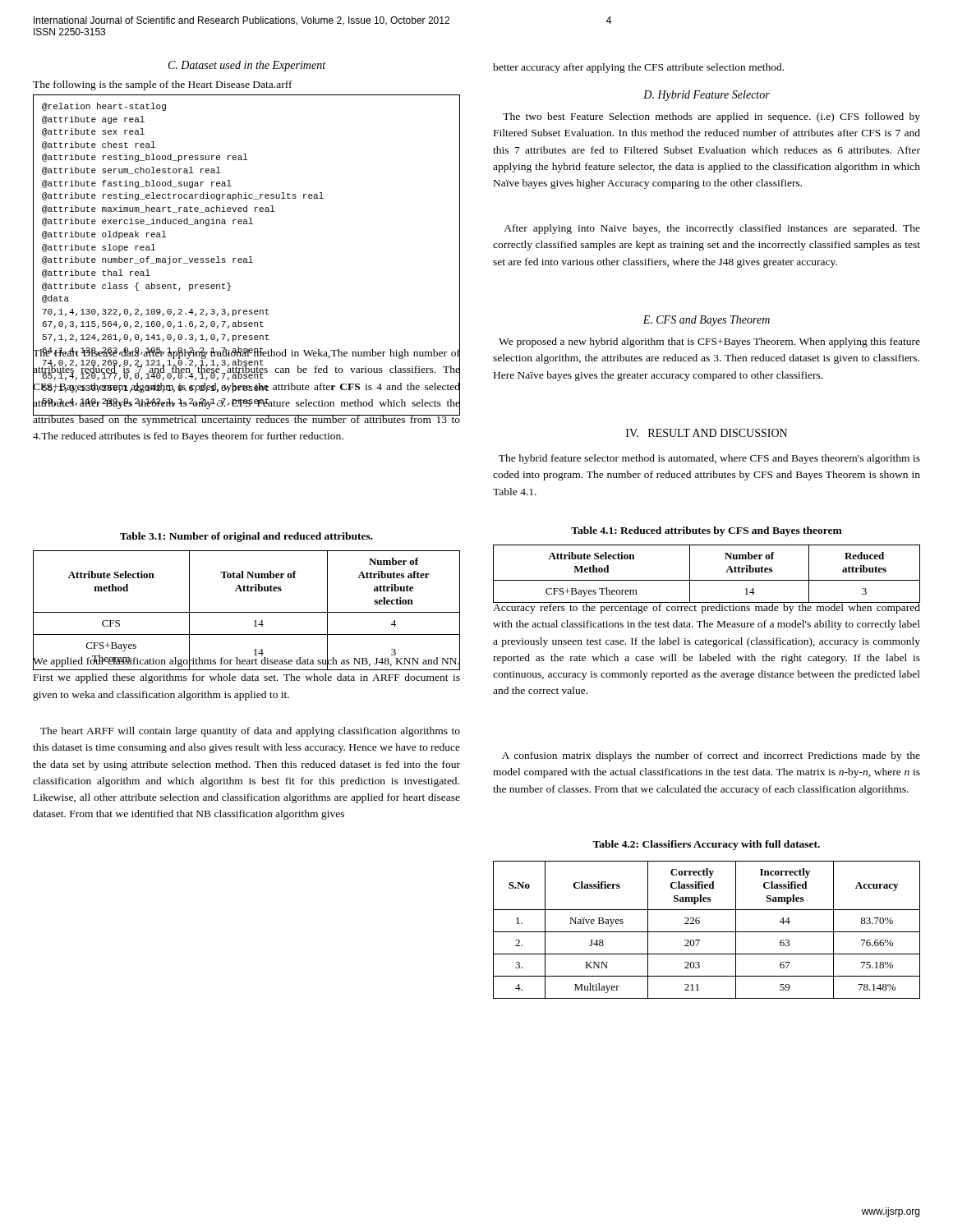Point to the block starting "The heart ARFF will contain large quantity of"
Image resolution: width=953 pixels, height=1232 pixels.
tap(246, 772)
